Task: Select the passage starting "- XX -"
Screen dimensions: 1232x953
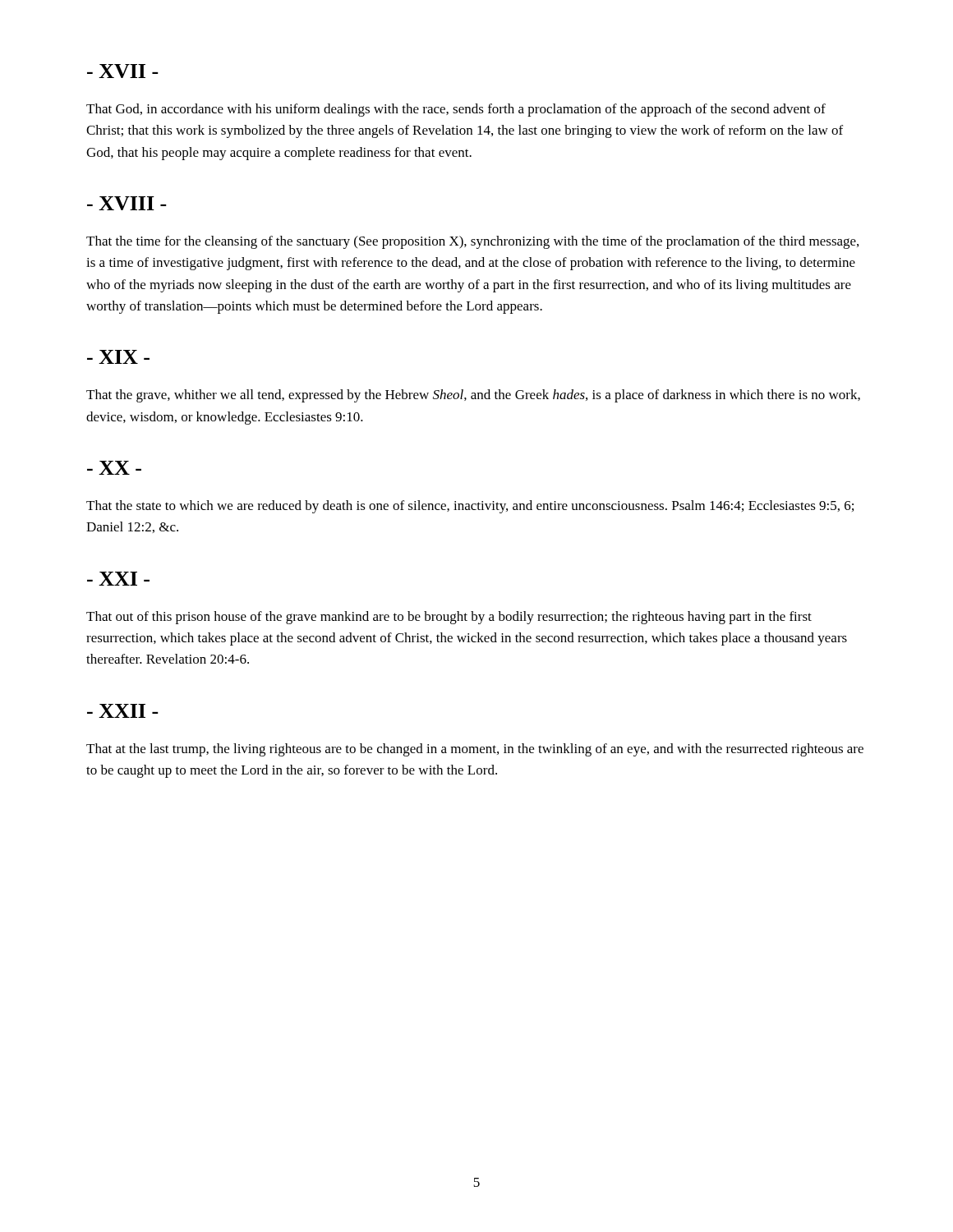Action: click(114, 468)
